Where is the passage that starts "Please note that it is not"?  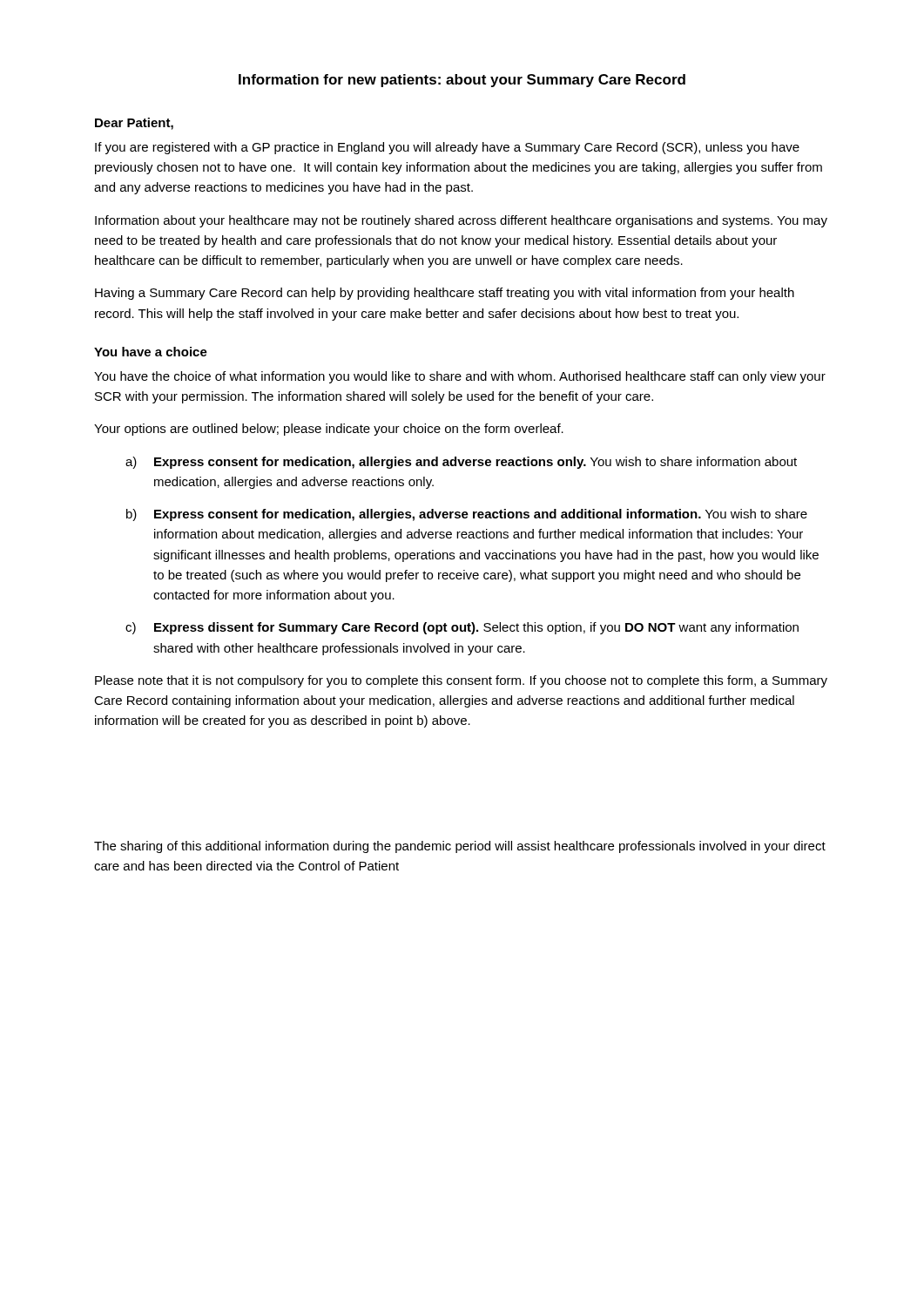point(461,700)
